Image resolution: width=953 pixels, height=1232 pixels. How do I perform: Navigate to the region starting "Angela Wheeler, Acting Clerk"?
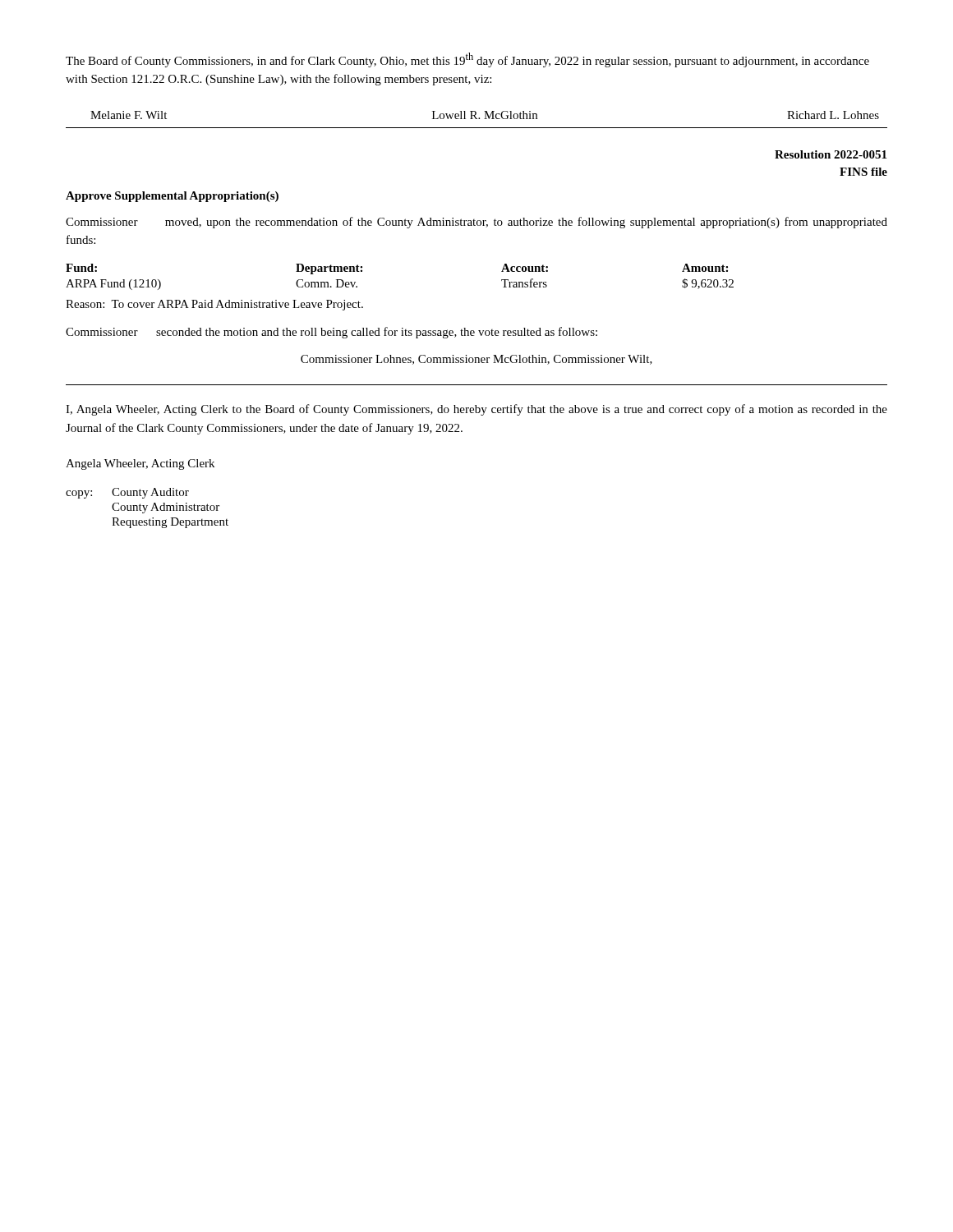tap(140, 463)
